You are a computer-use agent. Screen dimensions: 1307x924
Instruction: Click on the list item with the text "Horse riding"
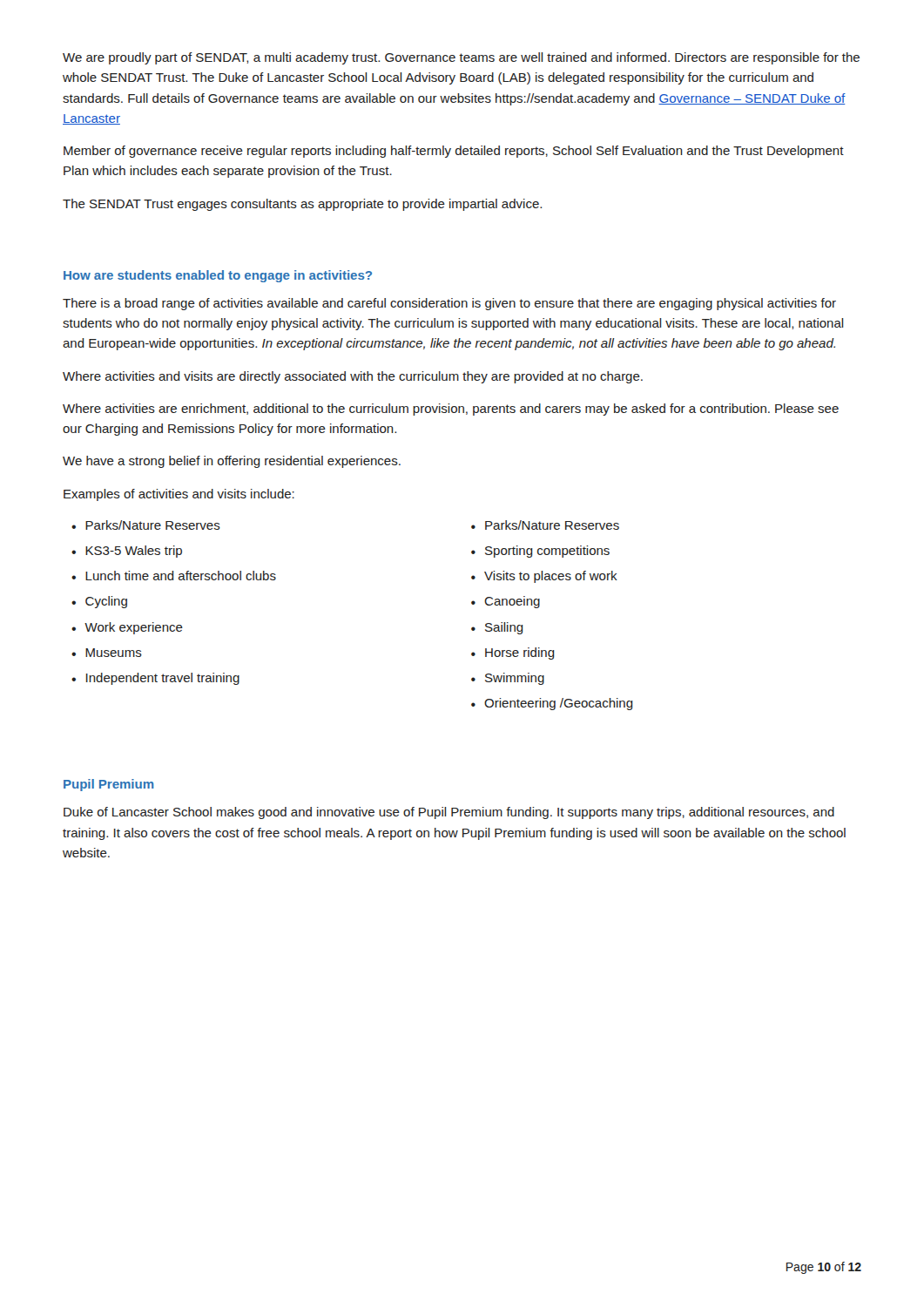(520, 652)
